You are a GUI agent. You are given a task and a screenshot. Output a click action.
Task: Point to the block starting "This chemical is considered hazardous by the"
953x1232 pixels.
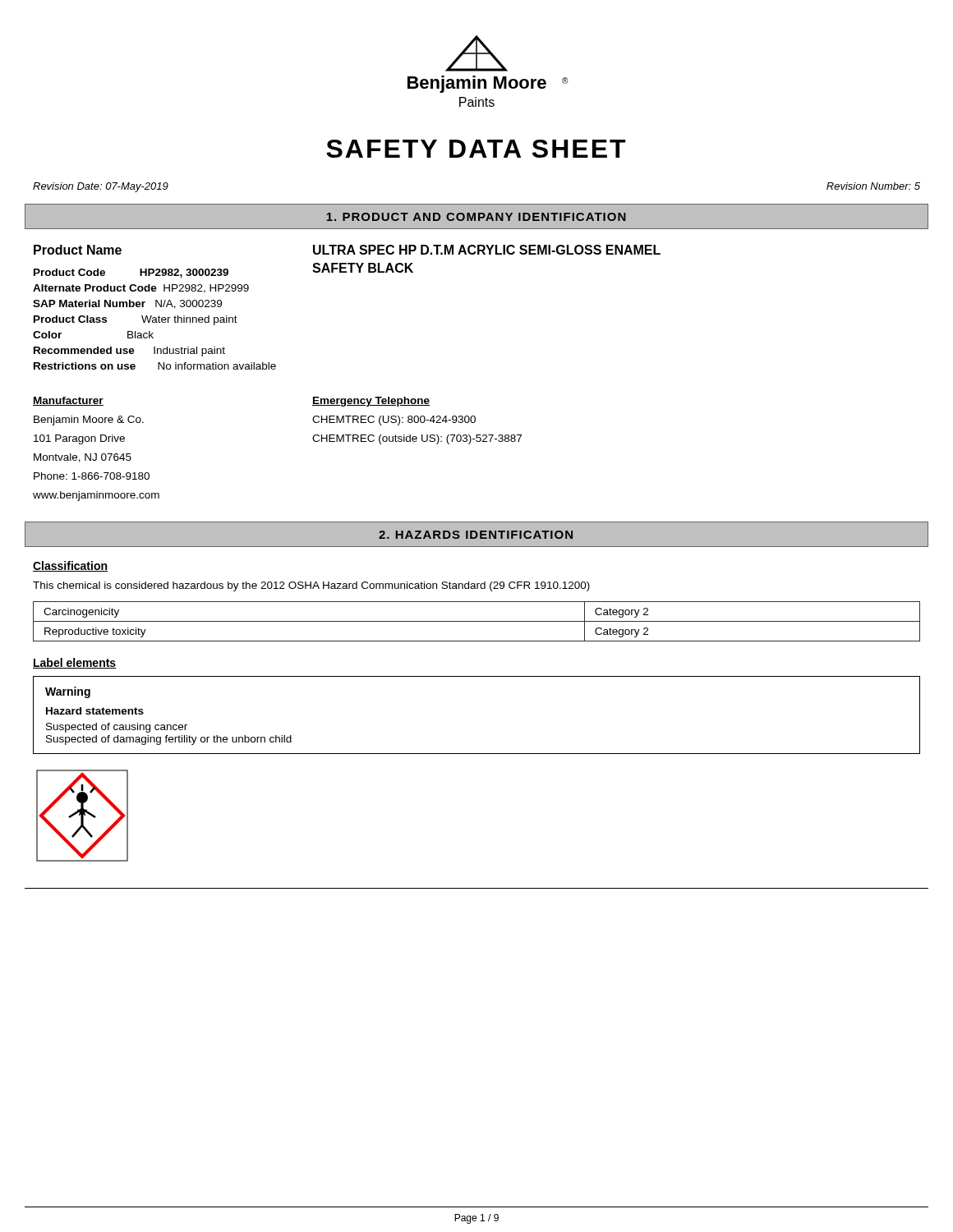click(312, 585)
